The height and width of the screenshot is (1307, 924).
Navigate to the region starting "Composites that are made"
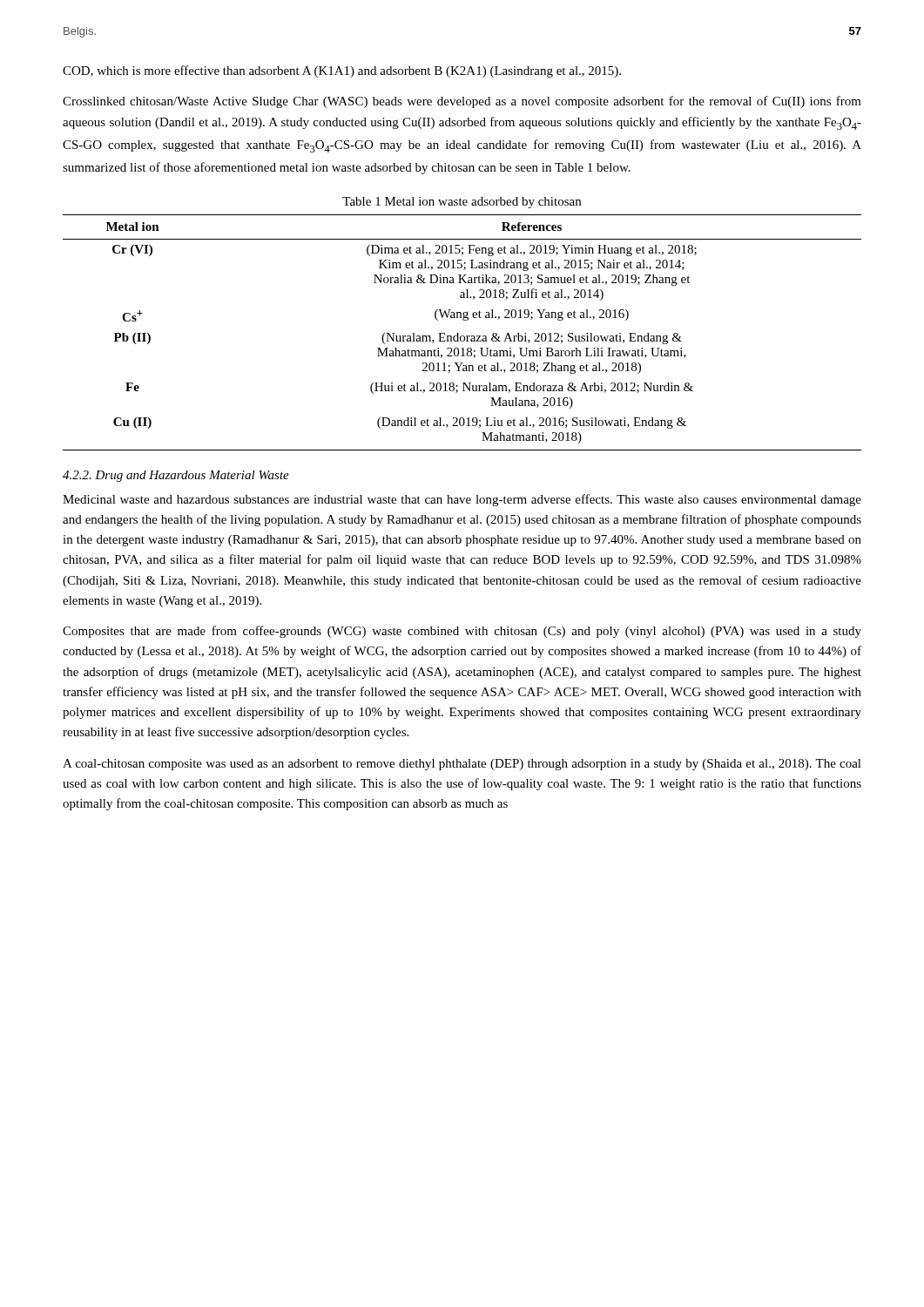(x=462, y=681)
